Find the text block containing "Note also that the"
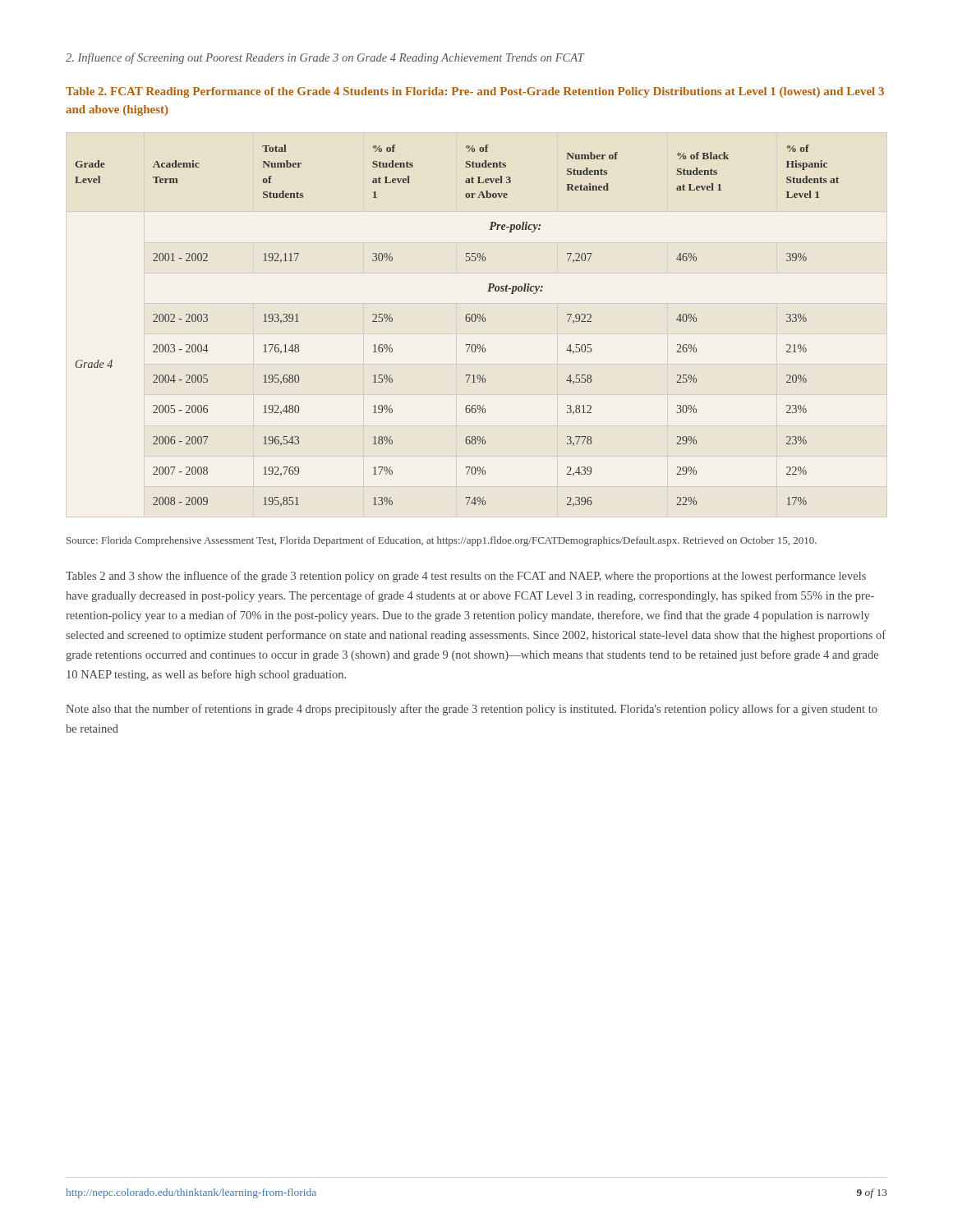 coord(476,719)
